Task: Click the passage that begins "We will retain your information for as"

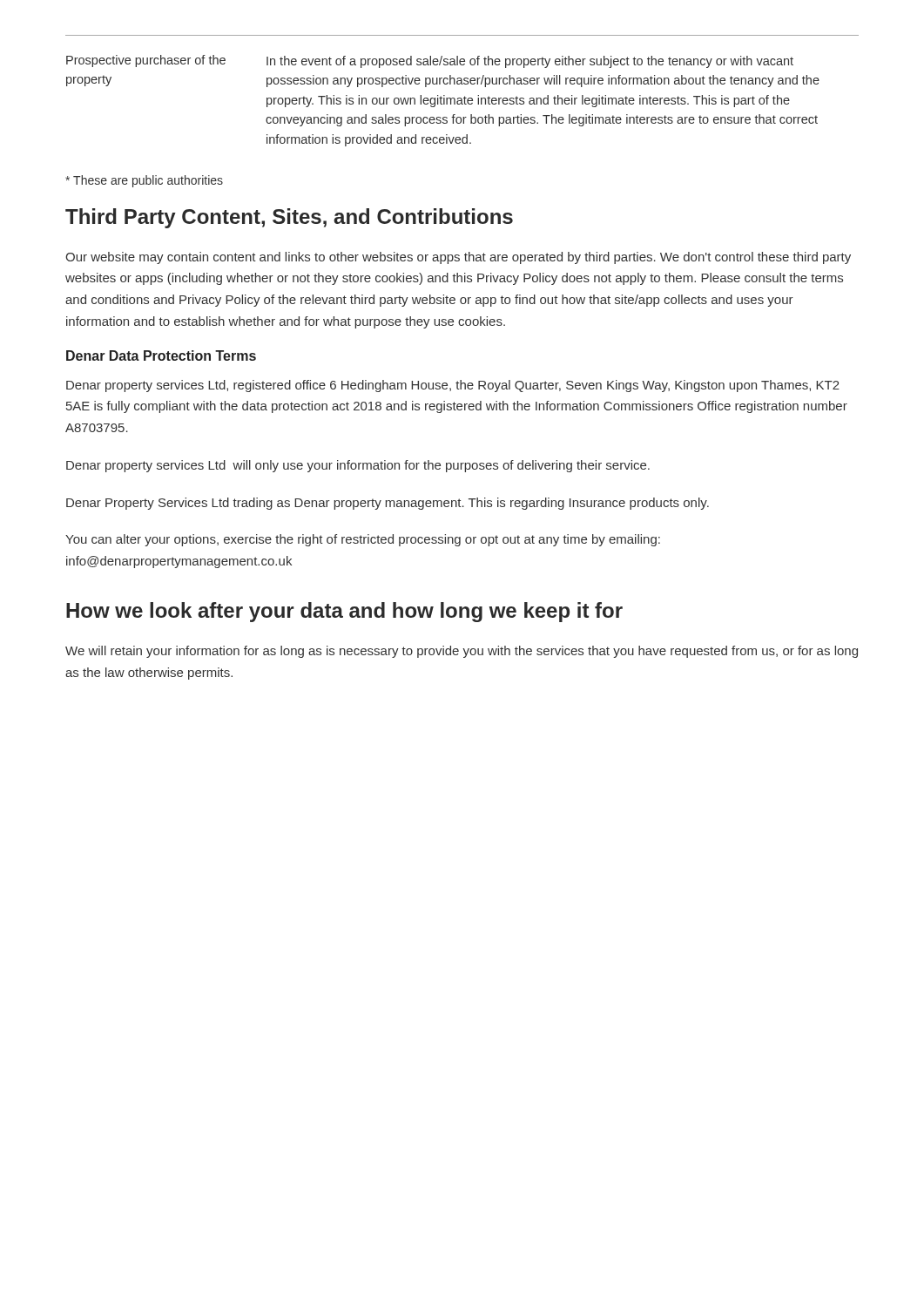Action: coord(462,661)
